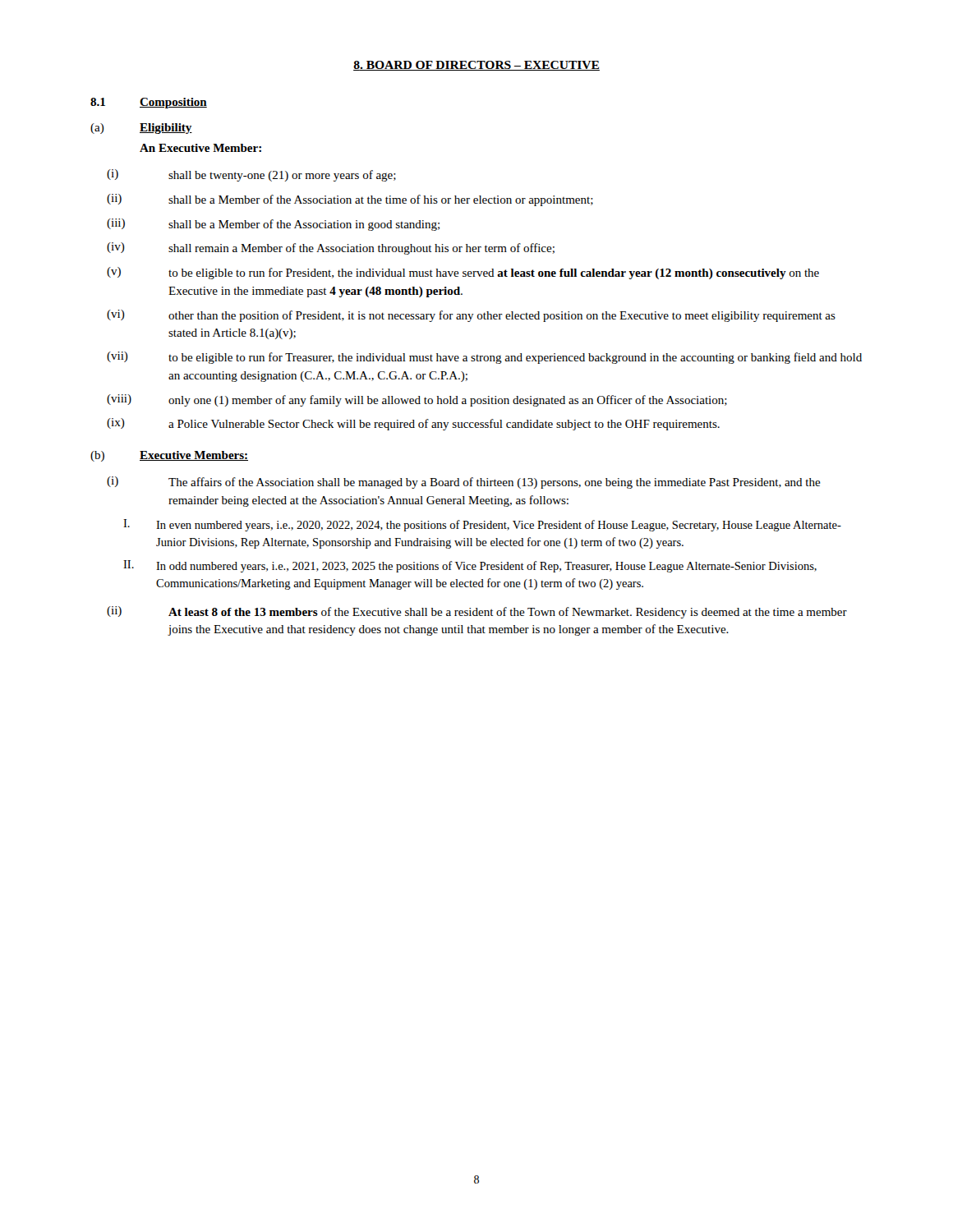Find the section header that reads "(a) Eligibility"
Image resolution: width=953 pixels, height=1232 pixels.
[141, 128]
